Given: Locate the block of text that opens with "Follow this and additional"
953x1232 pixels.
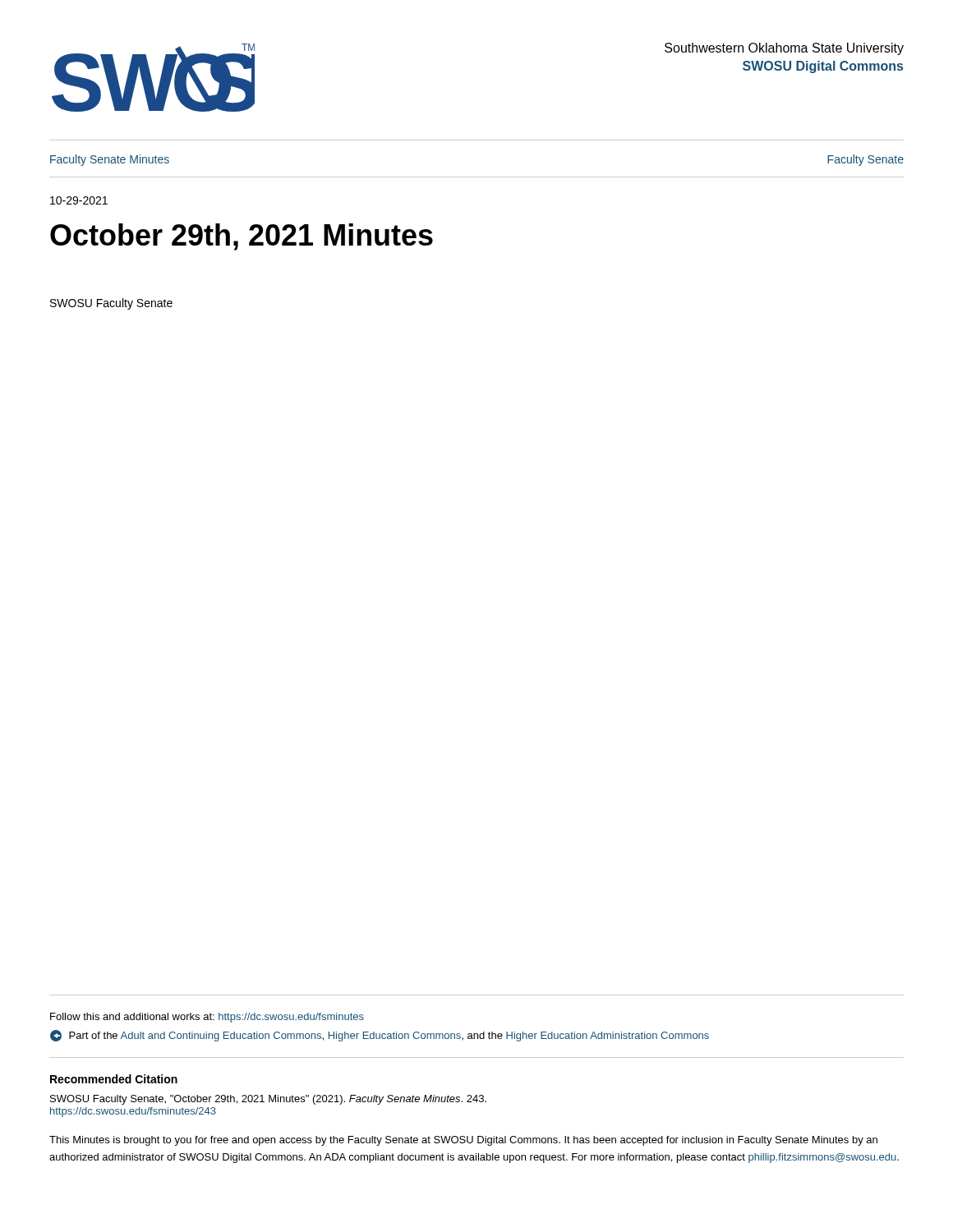Looking at the screenshot, I should tap(207, 1016).
